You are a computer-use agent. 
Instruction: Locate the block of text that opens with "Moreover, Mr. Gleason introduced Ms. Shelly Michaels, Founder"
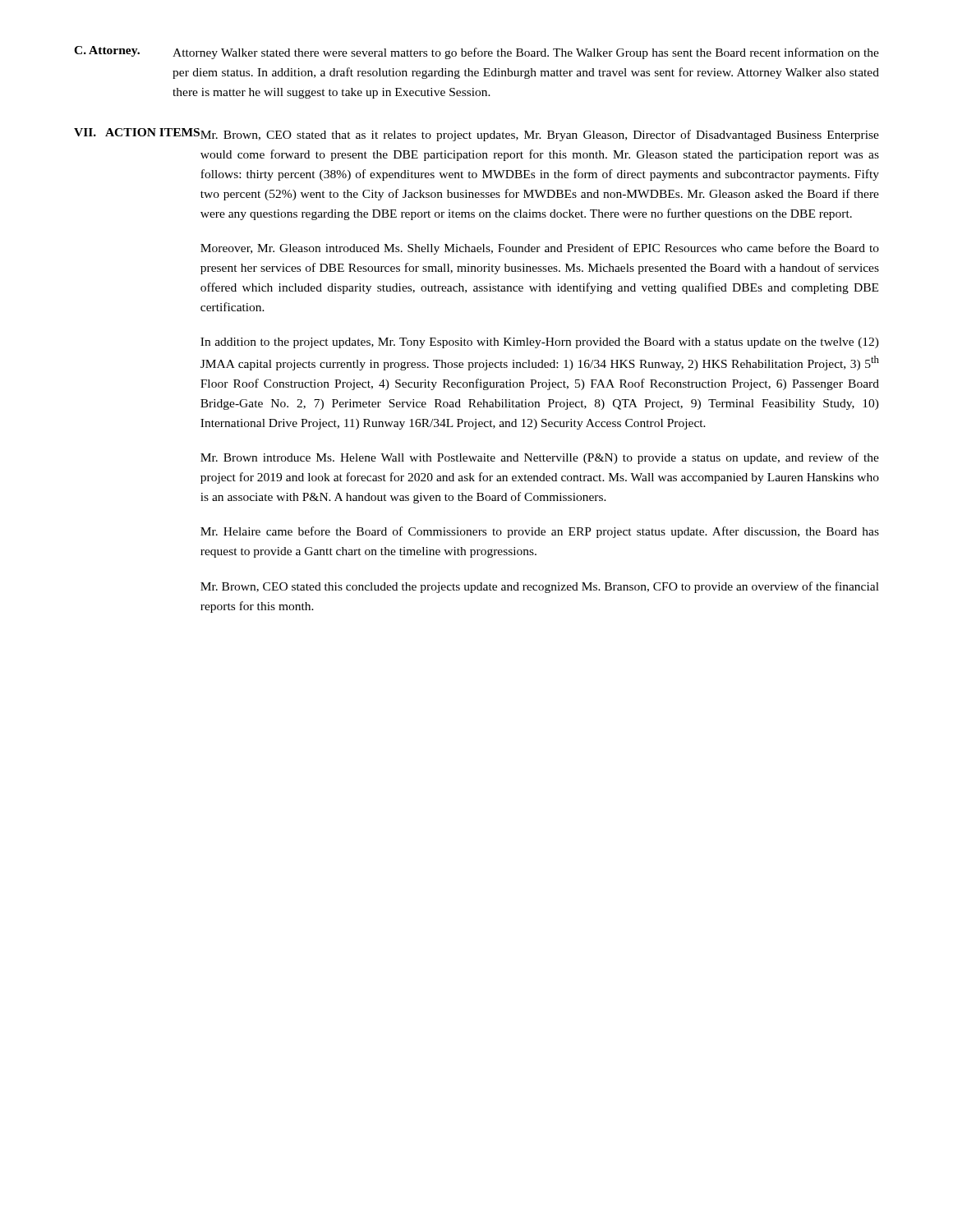[540, 277]
